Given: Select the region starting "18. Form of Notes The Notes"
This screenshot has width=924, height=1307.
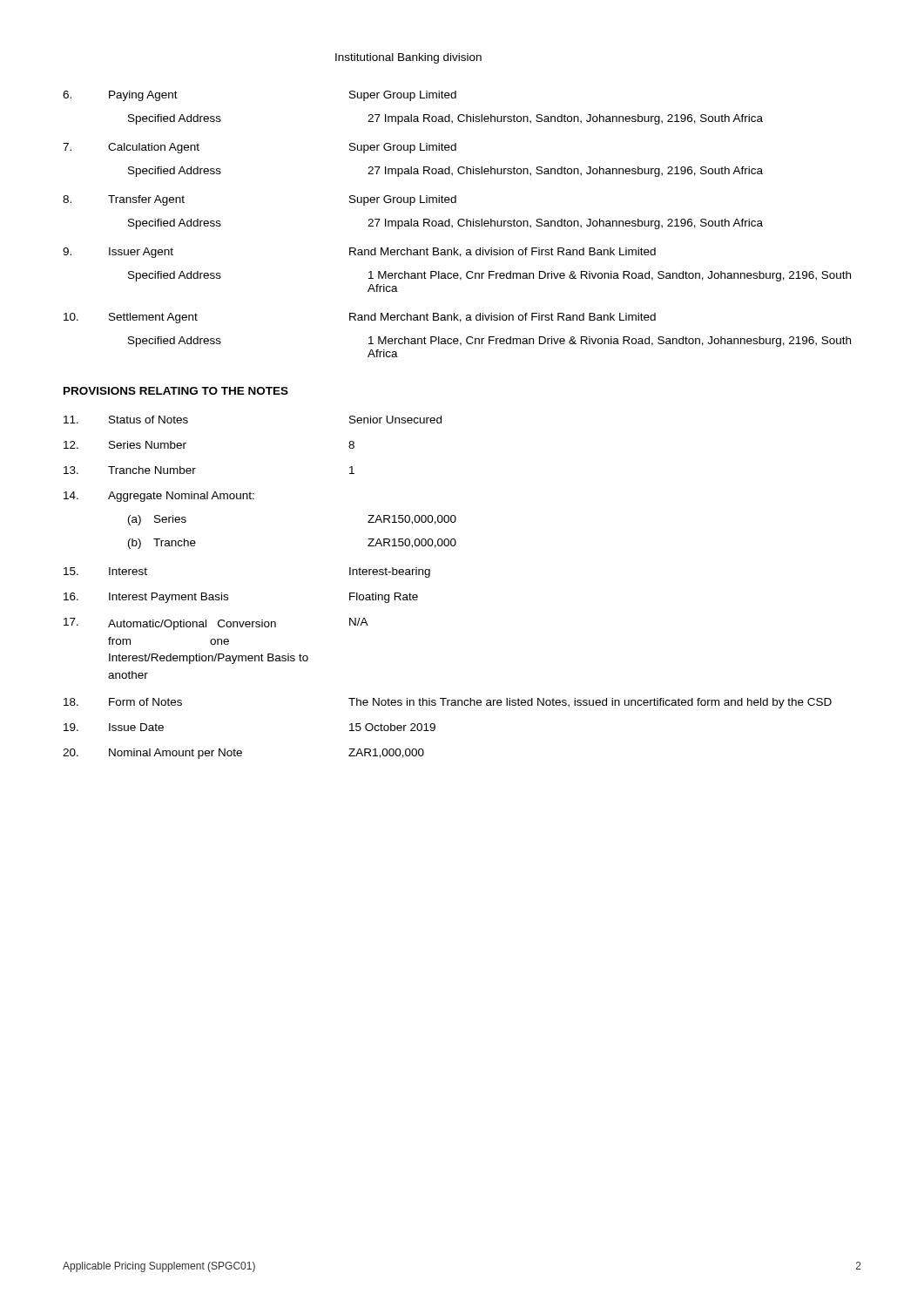Looking at the screenshot, I should [x=462, y=702].
